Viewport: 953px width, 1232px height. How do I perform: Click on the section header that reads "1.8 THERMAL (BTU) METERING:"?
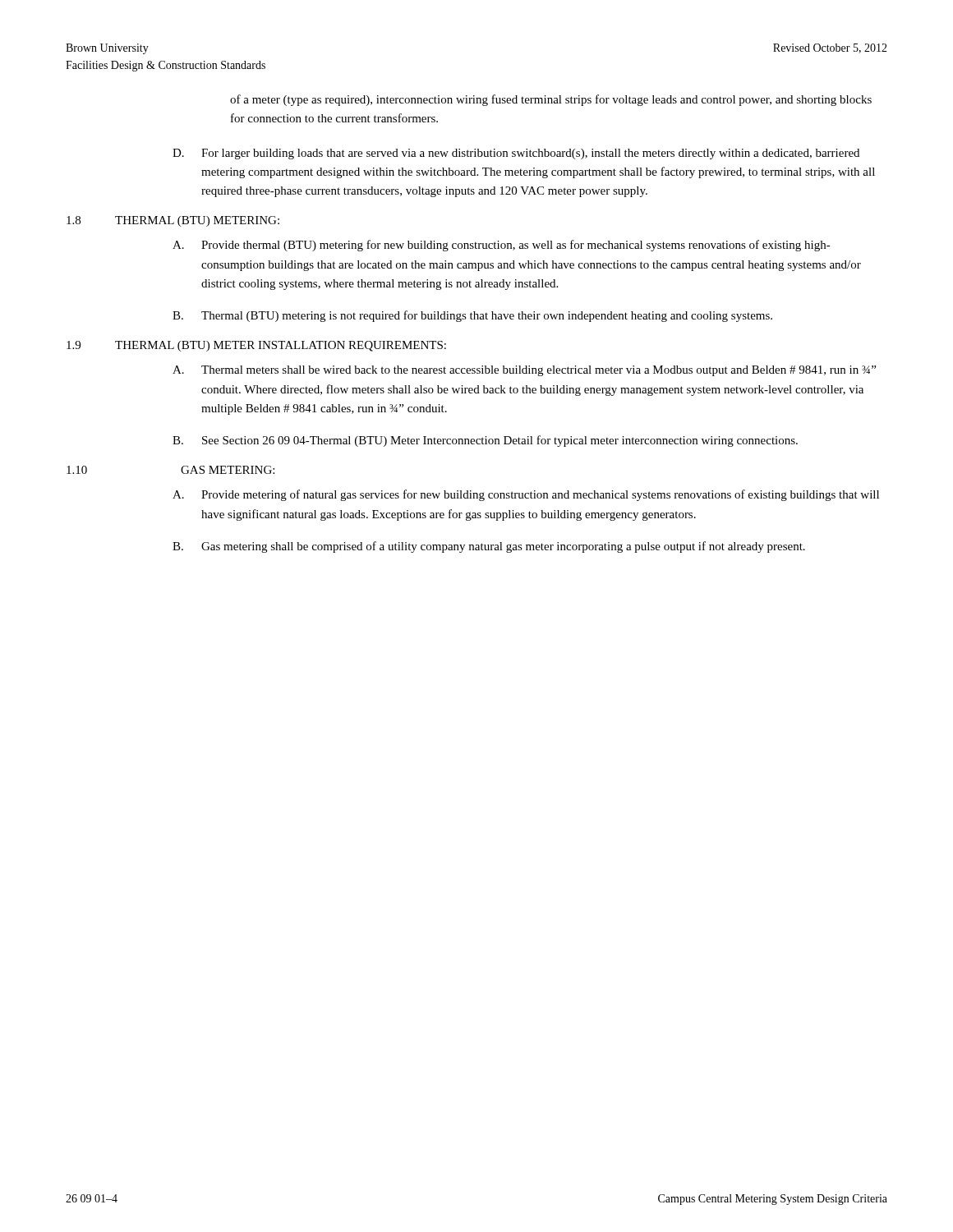(x=173, y=221)
